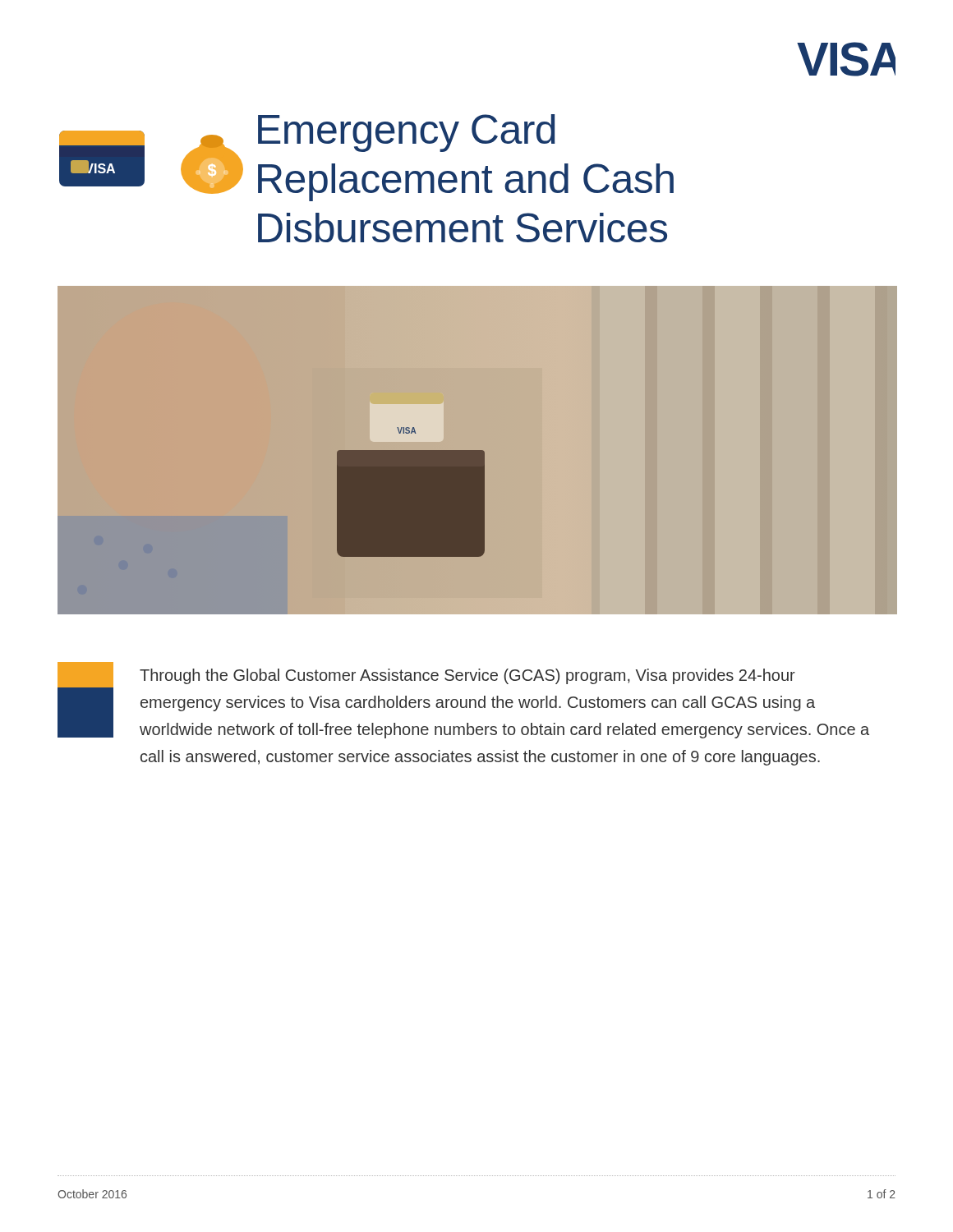
Task: Navigate to the element starting "Through the Global Customer Assistance"
Action: click(505, 716)
